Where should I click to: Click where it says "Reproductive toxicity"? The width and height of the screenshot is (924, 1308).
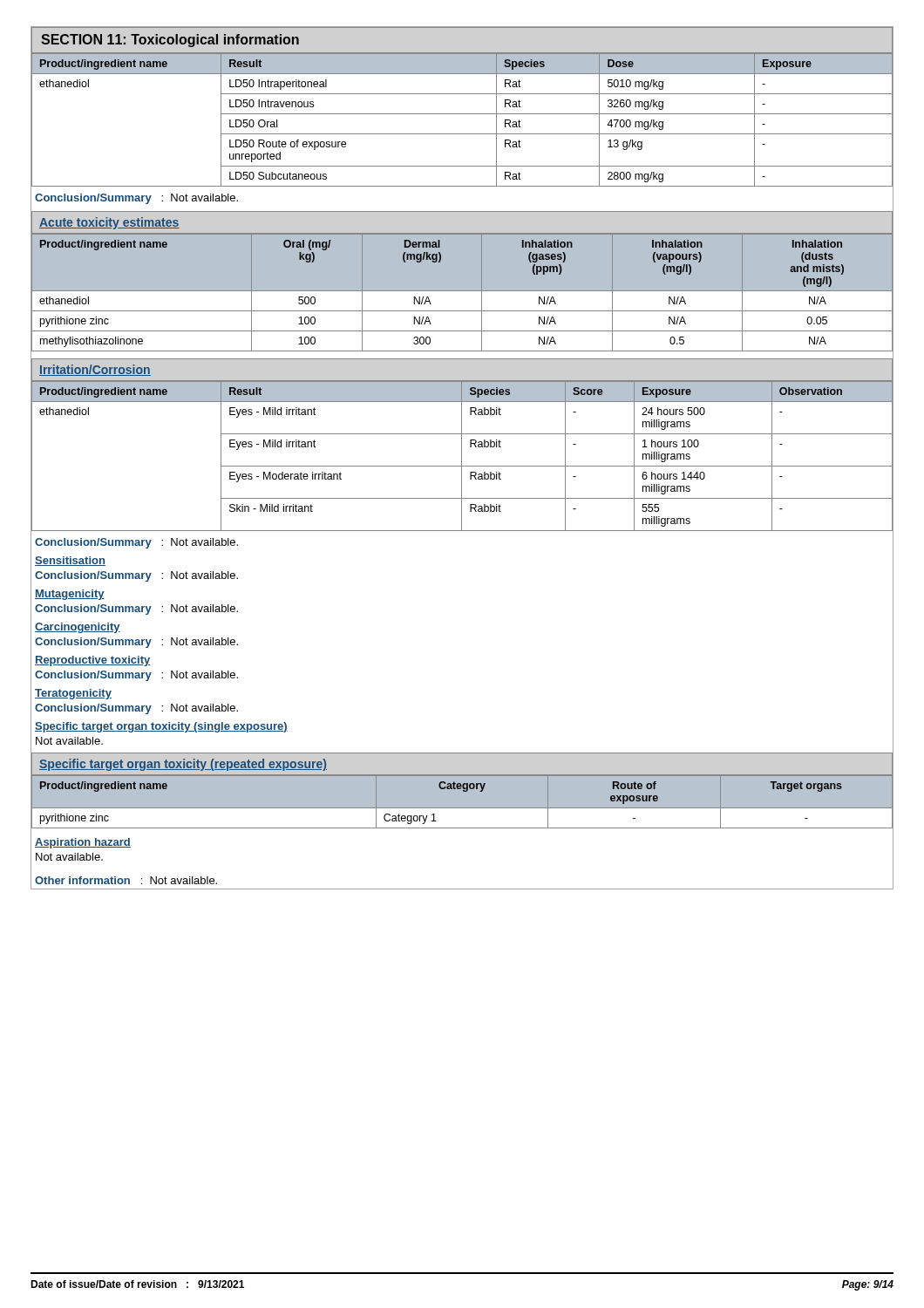(x=92, y=660)
